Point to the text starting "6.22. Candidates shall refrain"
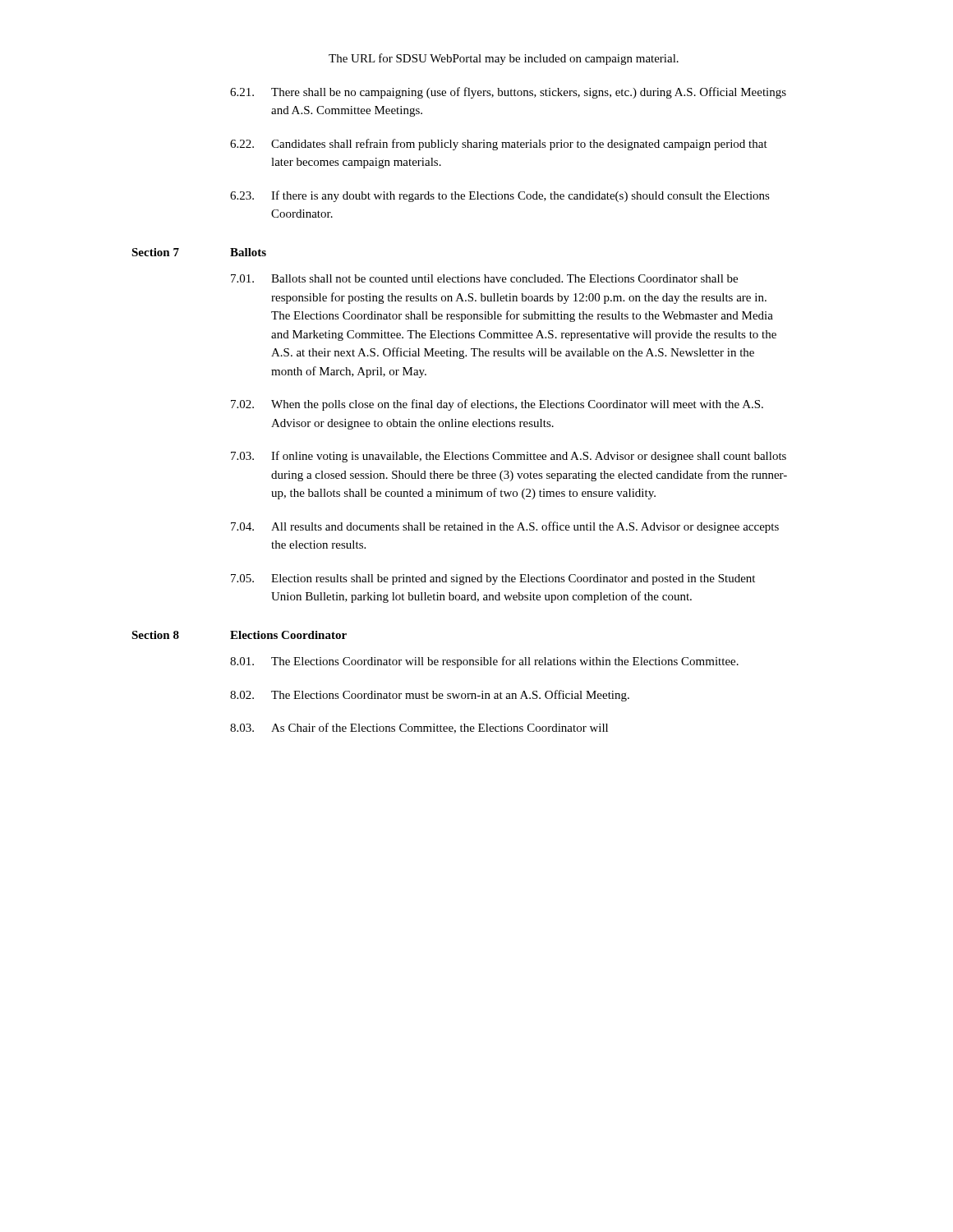 pos(509,153)
